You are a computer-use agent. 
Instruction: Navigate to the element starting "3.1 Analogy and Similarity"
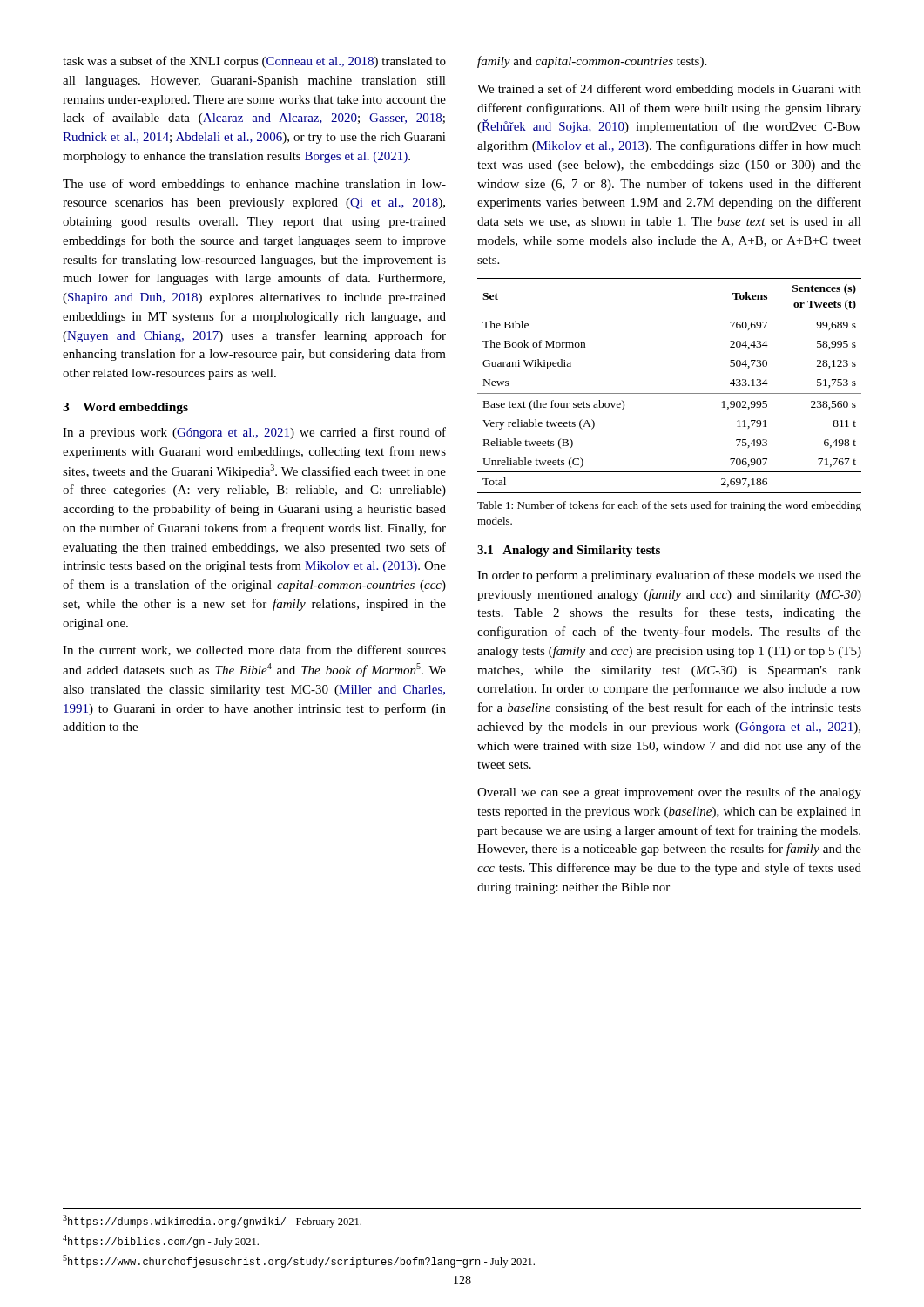[669, 551]
